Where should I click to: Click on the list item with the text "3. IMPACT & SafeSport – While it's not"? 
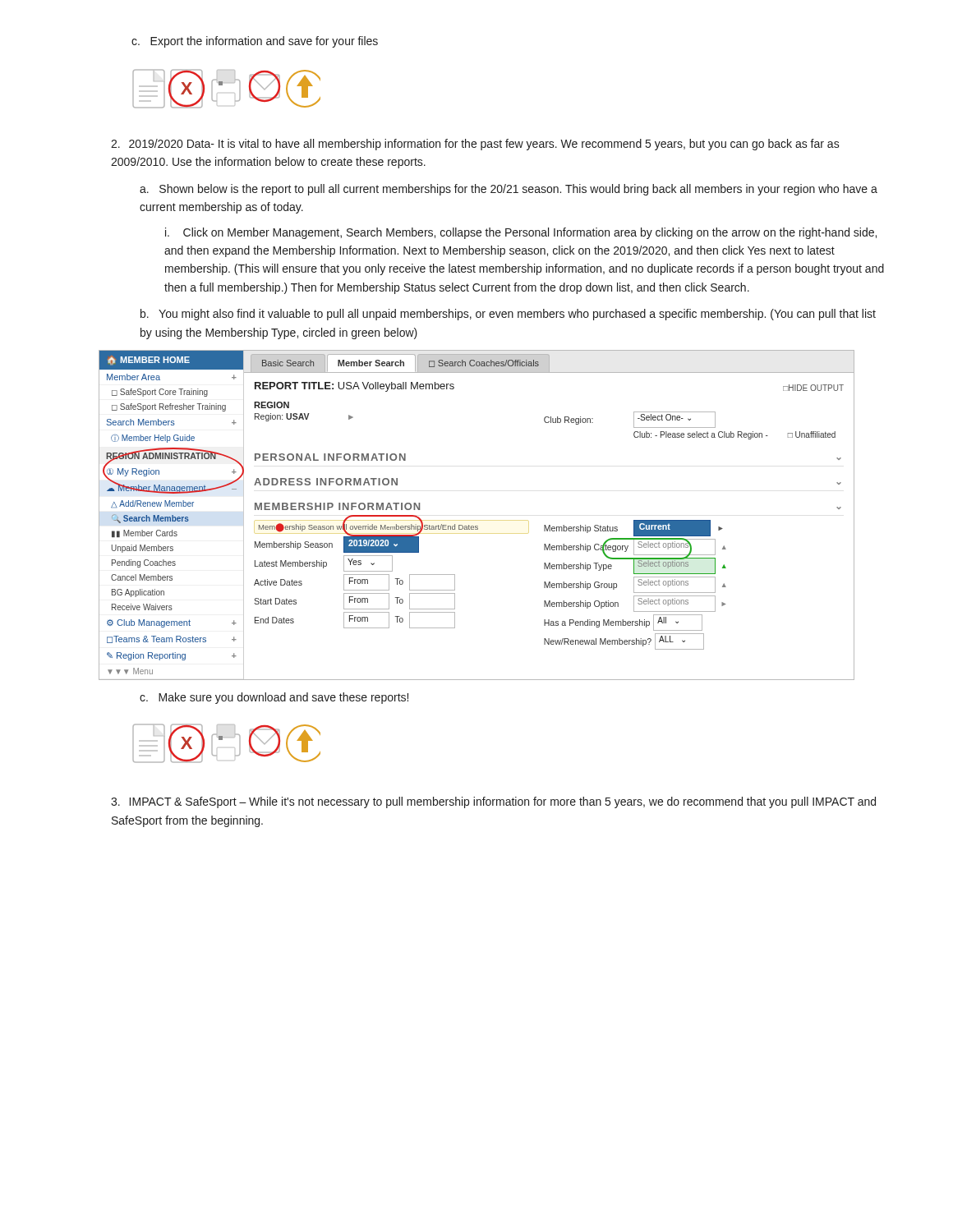point(494,811)
